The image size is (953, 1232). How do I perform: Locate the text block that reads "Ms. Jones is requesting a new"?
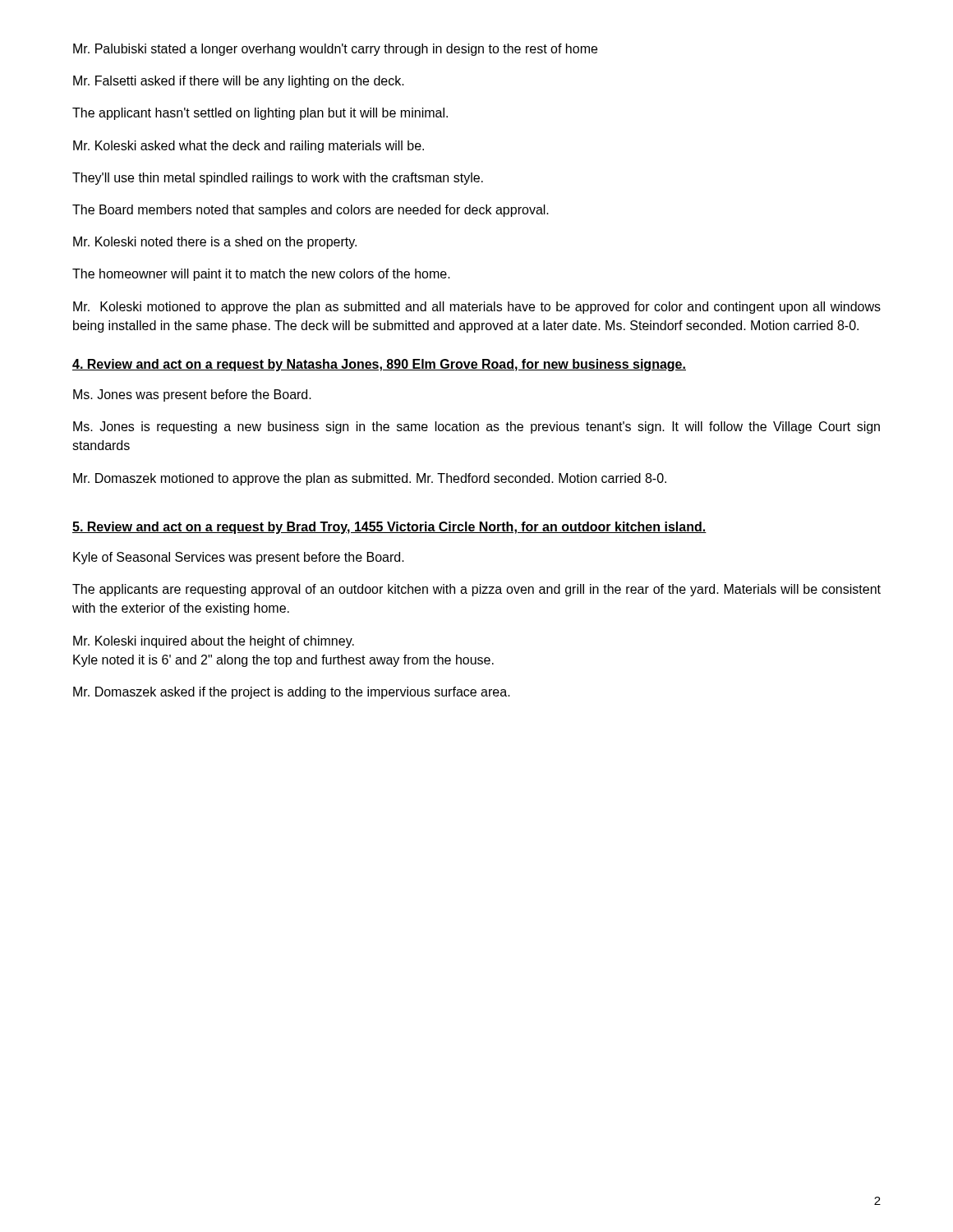point(476,436)
